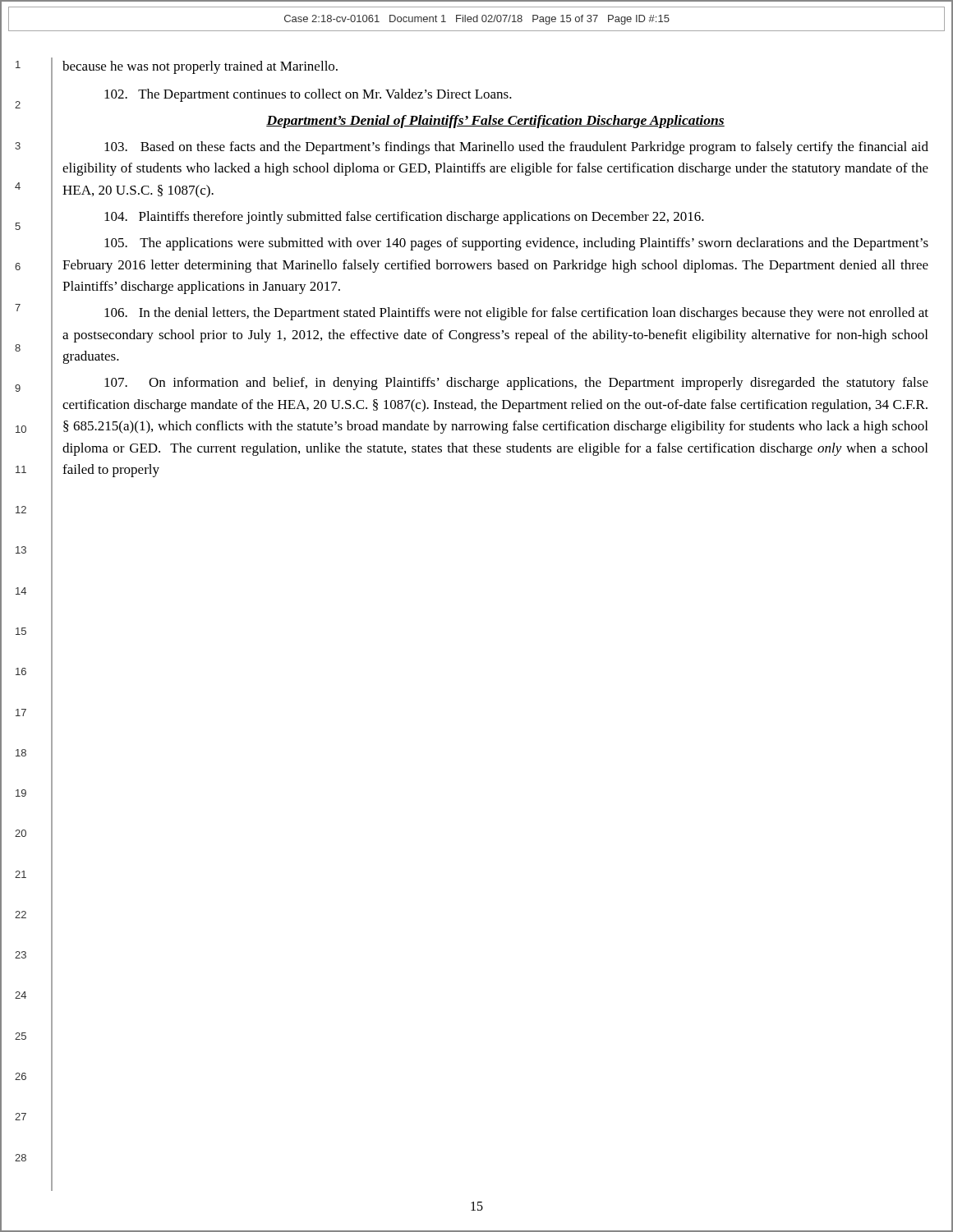Find the text block that says "because he was"
Image resolution: width=953 pixels, height=1232 pixels.
[200, 67]
